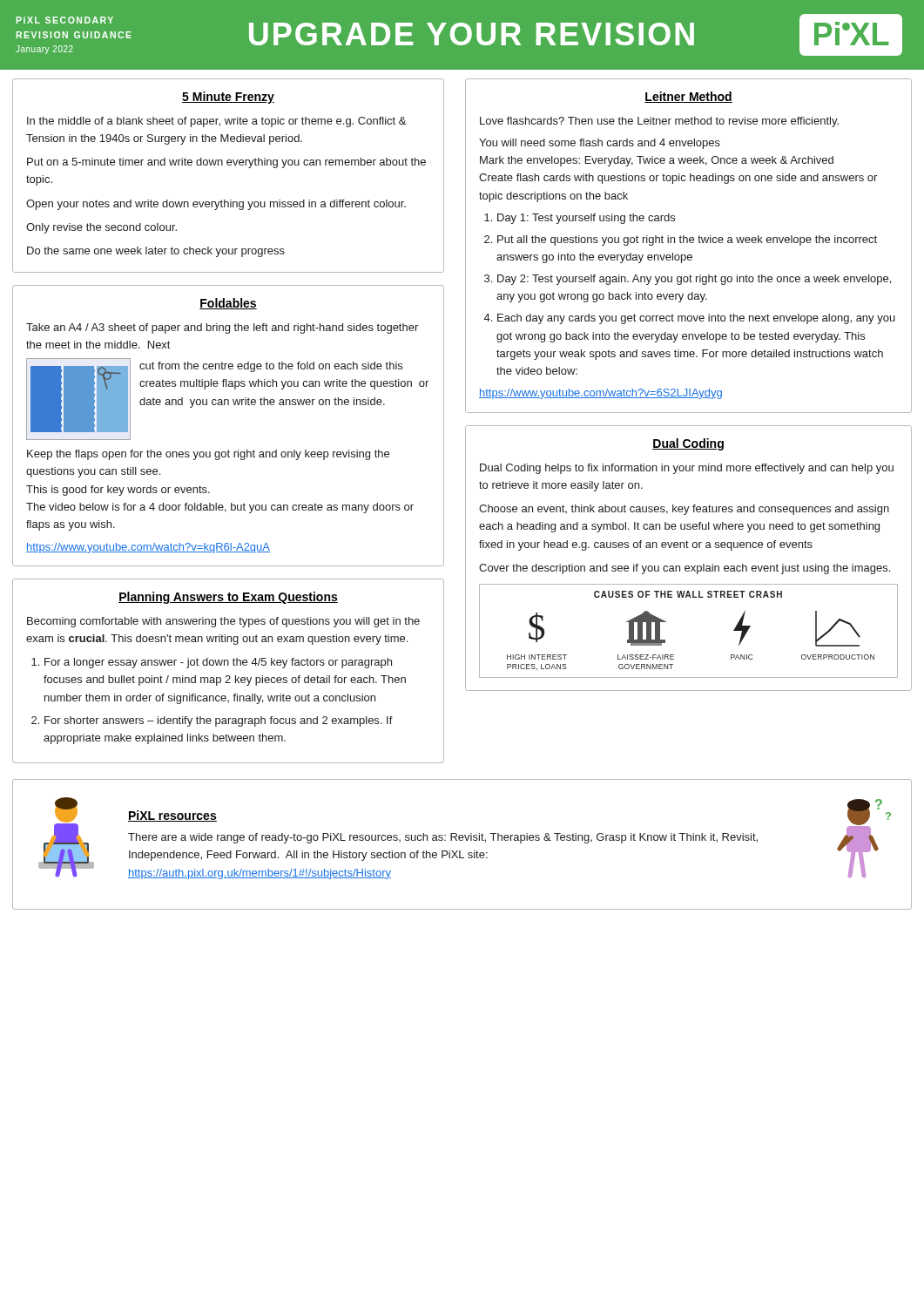This screenshot has width=924, height=1307.
Task: Navigate to the text starting "Open your notes and write"
Action: 216,203
